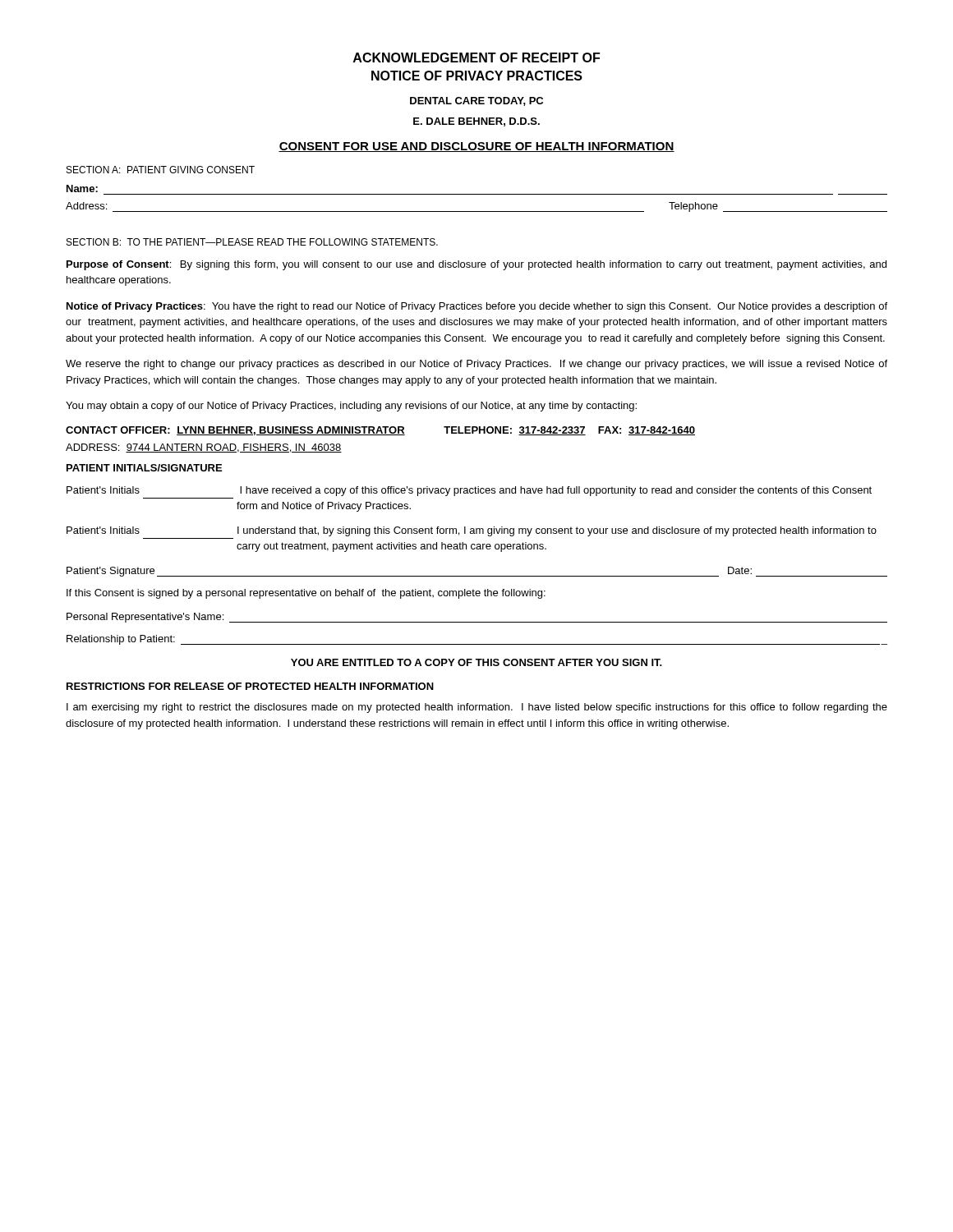Find the section header that says "RESTRICTIONS FOR RELEASE"

point(250,686)
